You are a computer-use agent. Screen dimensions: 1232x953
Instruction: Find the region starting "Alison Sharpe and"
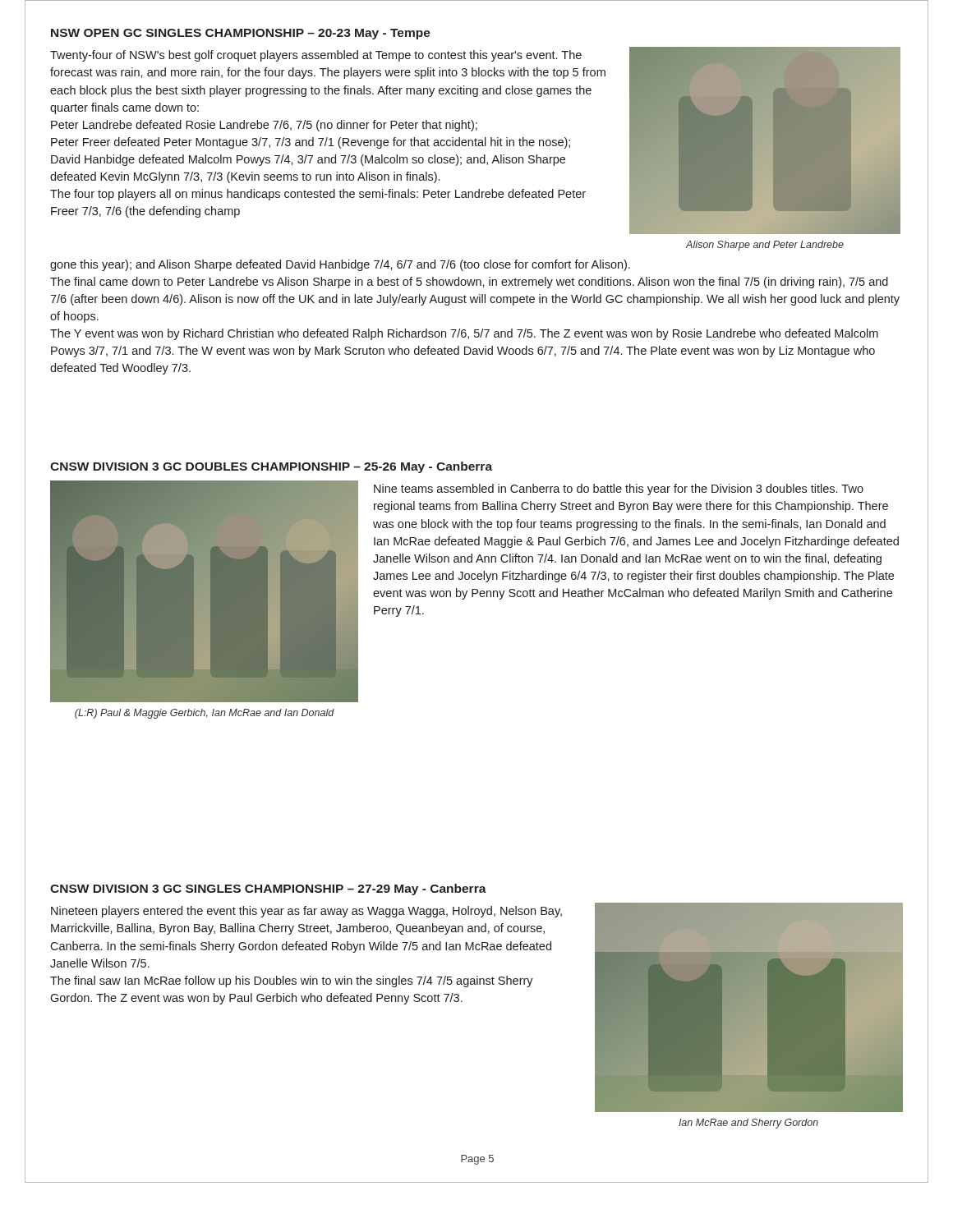click(x=765, y=245)
